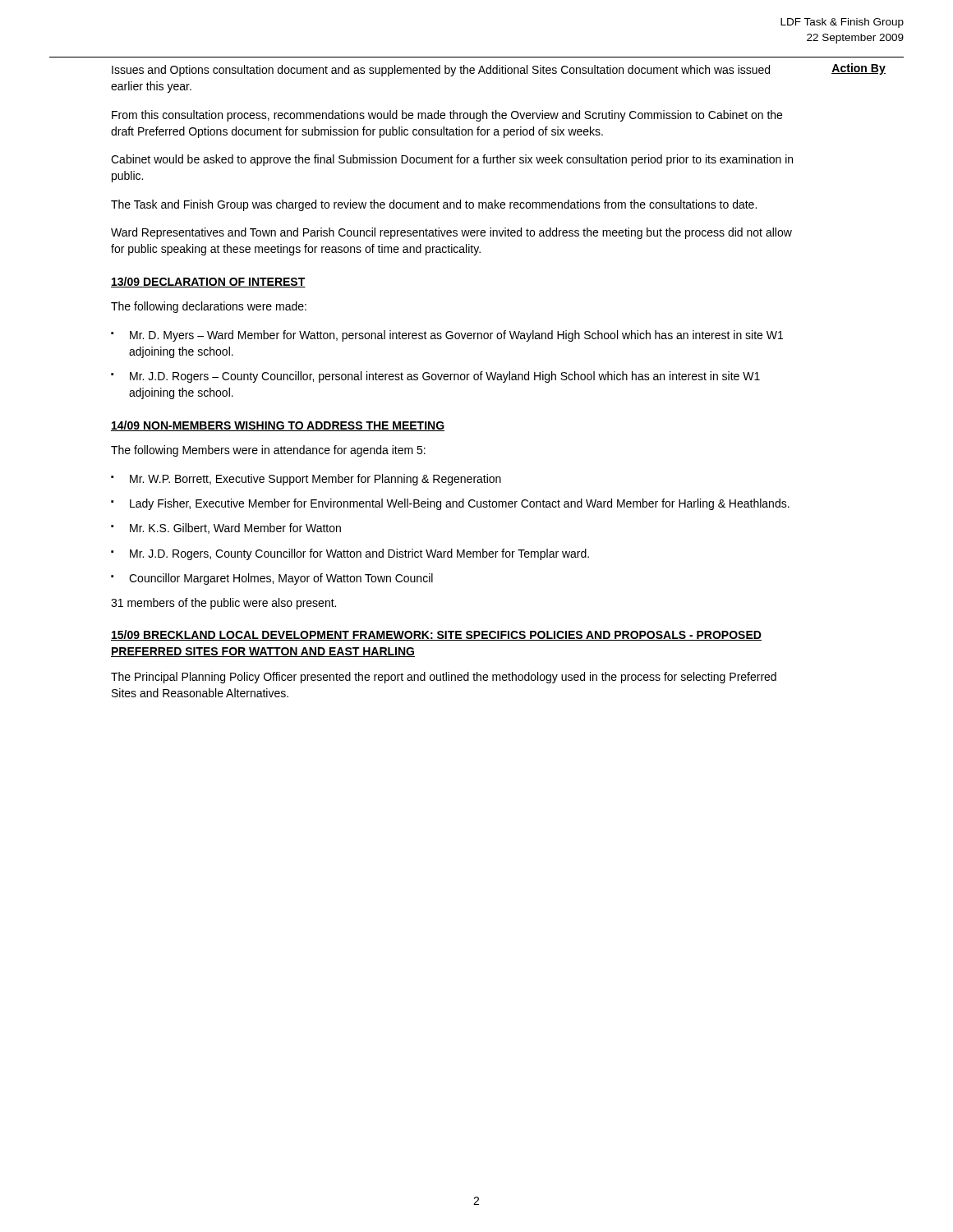The height and width of the screenshot is (1232, 953).
Task: Find the text block that says "From this consultation process, recommendations would be"
Action: [447, 123]
